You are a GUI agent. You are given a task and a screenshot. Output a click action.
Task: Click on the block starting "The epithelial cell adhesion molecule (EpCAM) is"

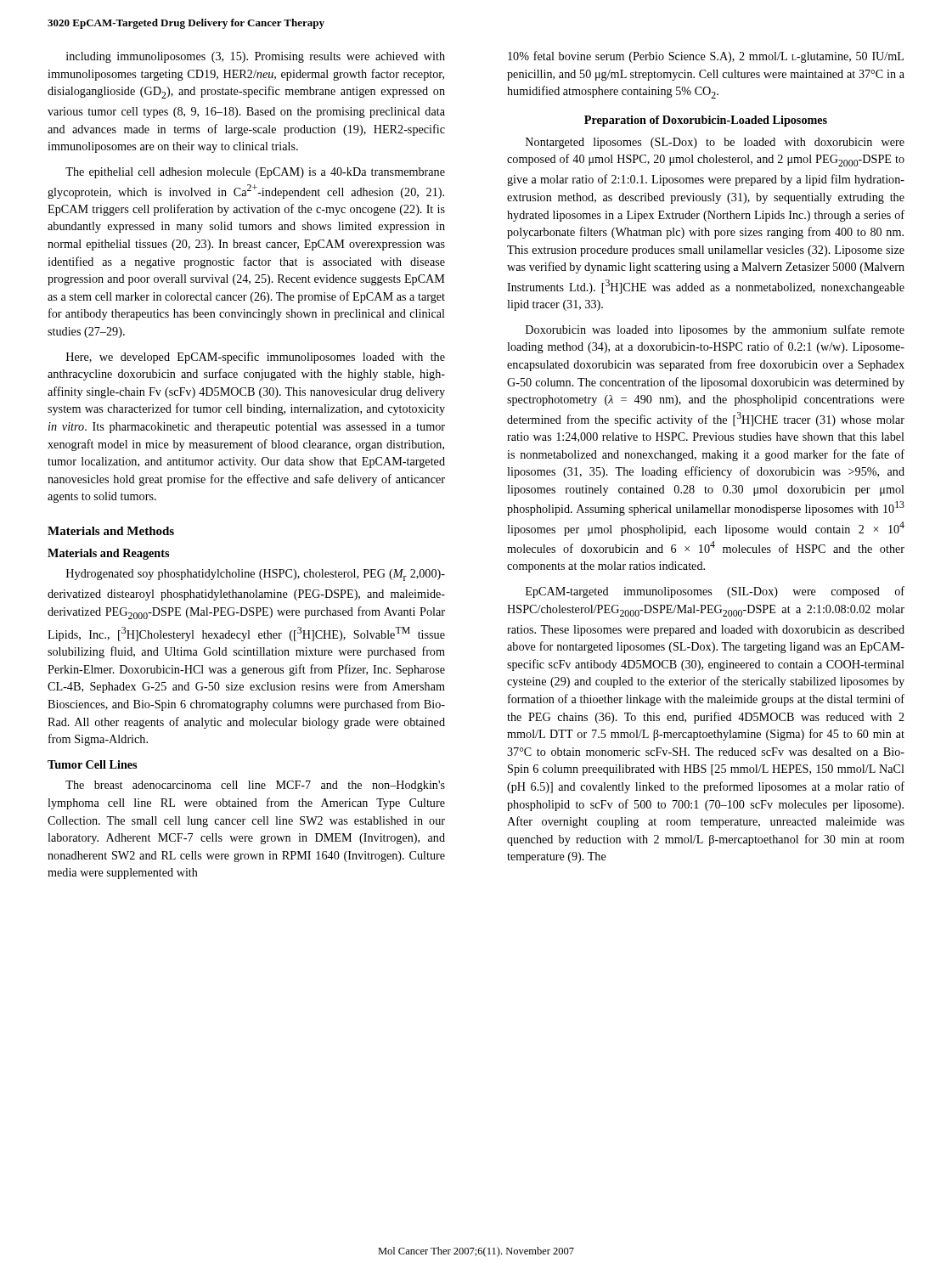coord(246,252)
